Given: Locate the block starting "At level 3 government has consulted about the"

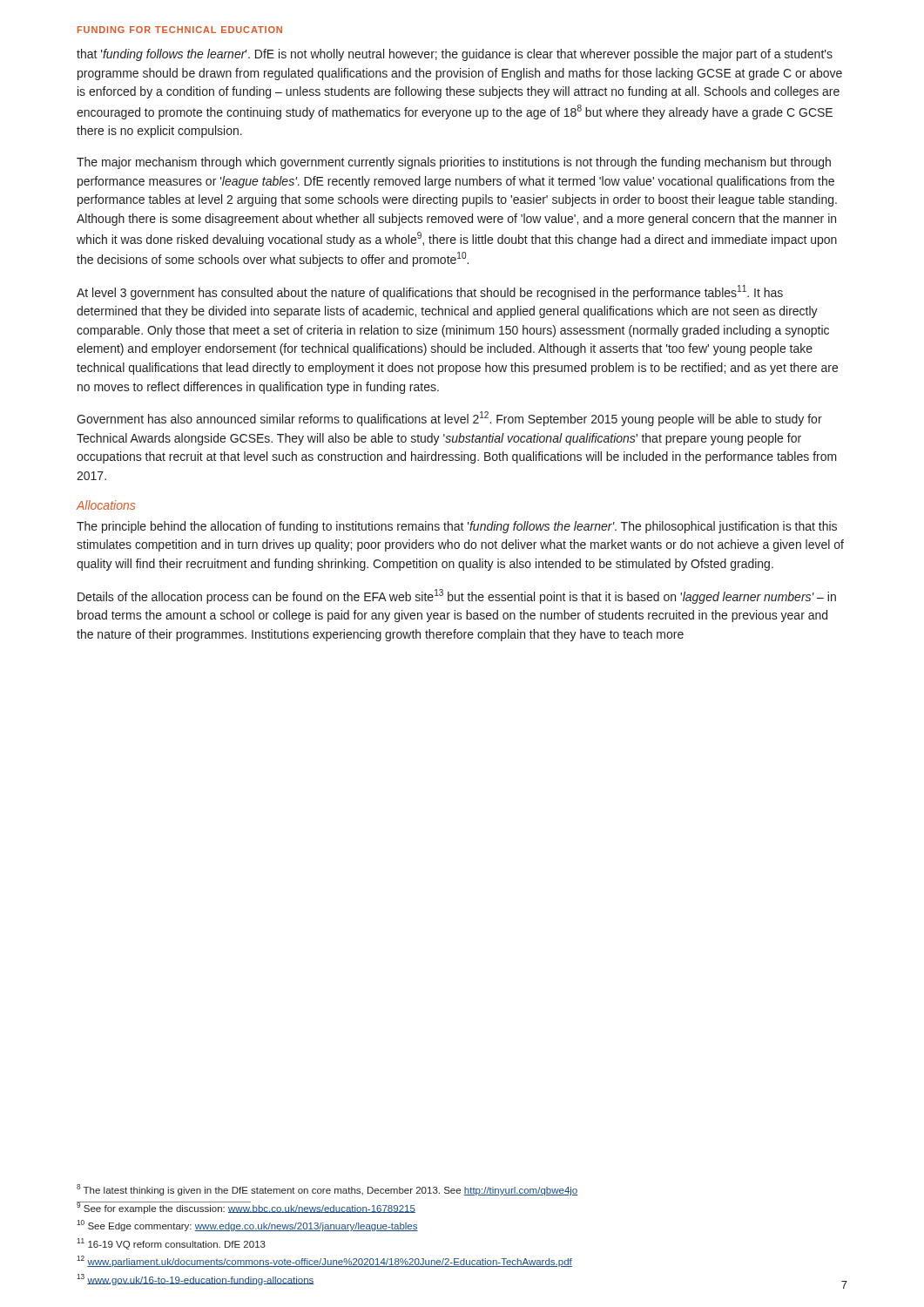Looking at the screenshot, I should [458, 339].
